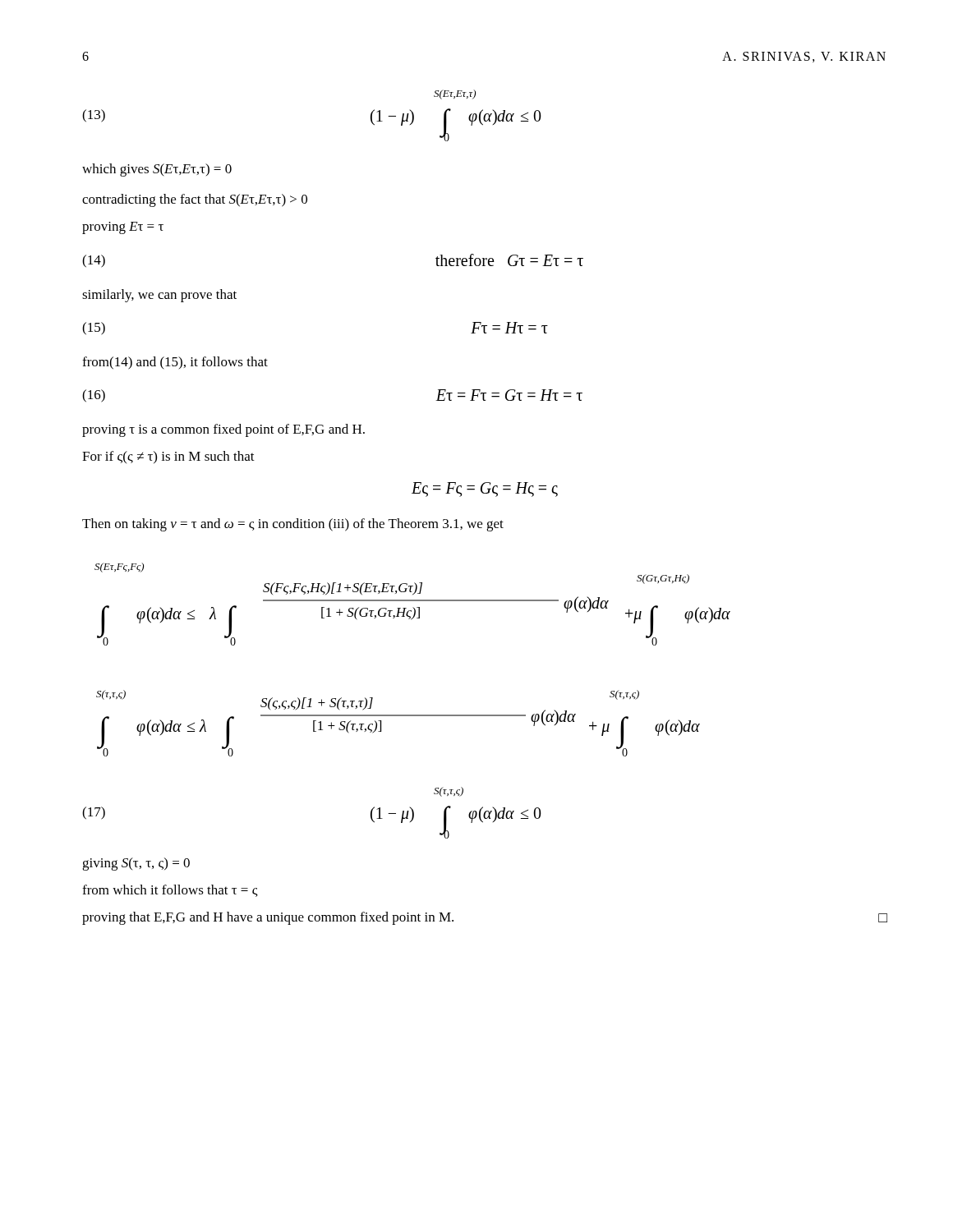Locate the block of text that opens with "proving that E,F,G"
Screen dimensions: 1232x953
point(272,918)
